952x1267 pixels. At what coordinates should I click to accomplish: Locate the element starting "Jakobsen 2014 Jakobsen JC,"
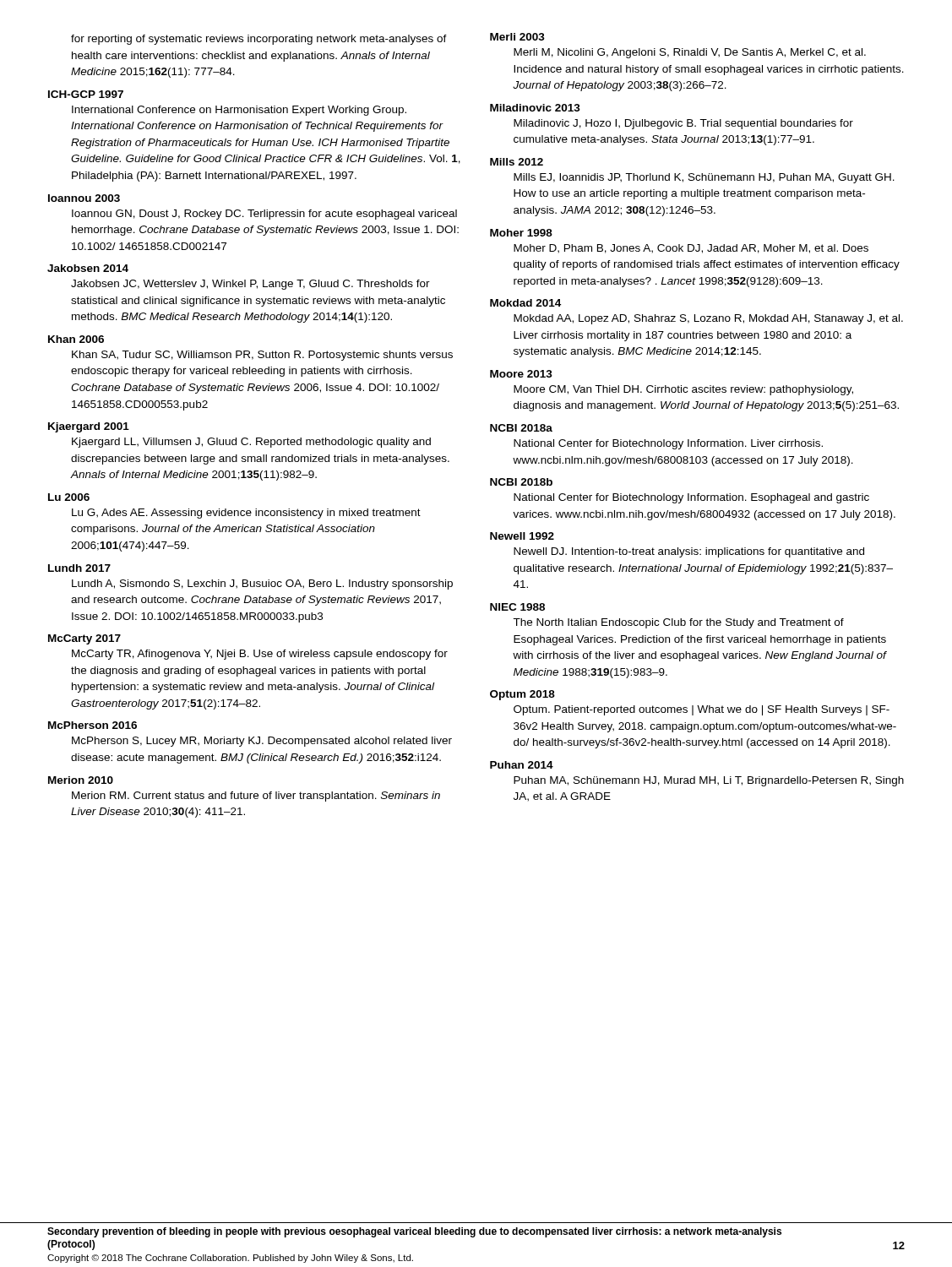coord(255,294)
